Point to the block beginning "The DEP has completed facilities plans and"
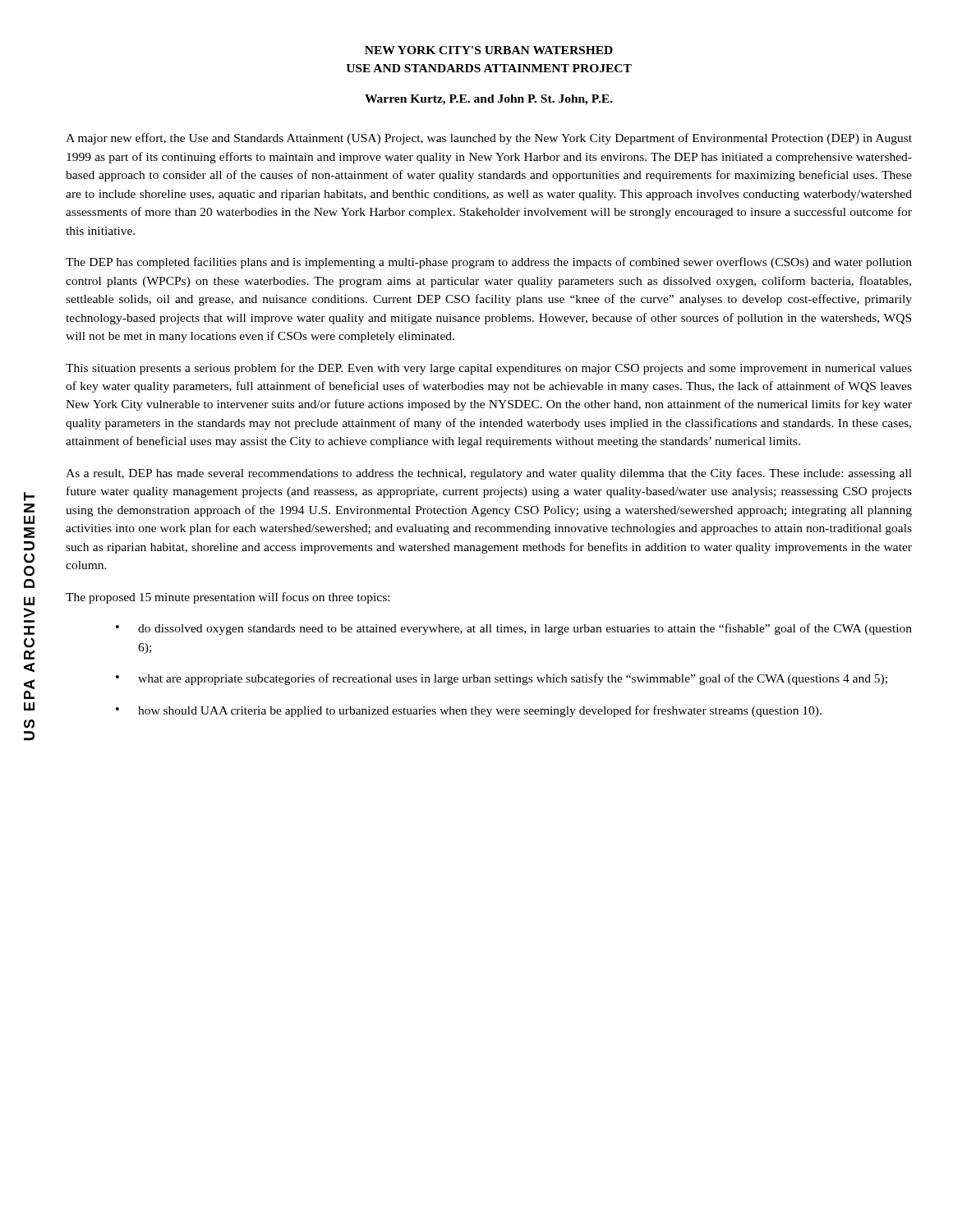953x1232 pixels. click(x=489, y=299)
